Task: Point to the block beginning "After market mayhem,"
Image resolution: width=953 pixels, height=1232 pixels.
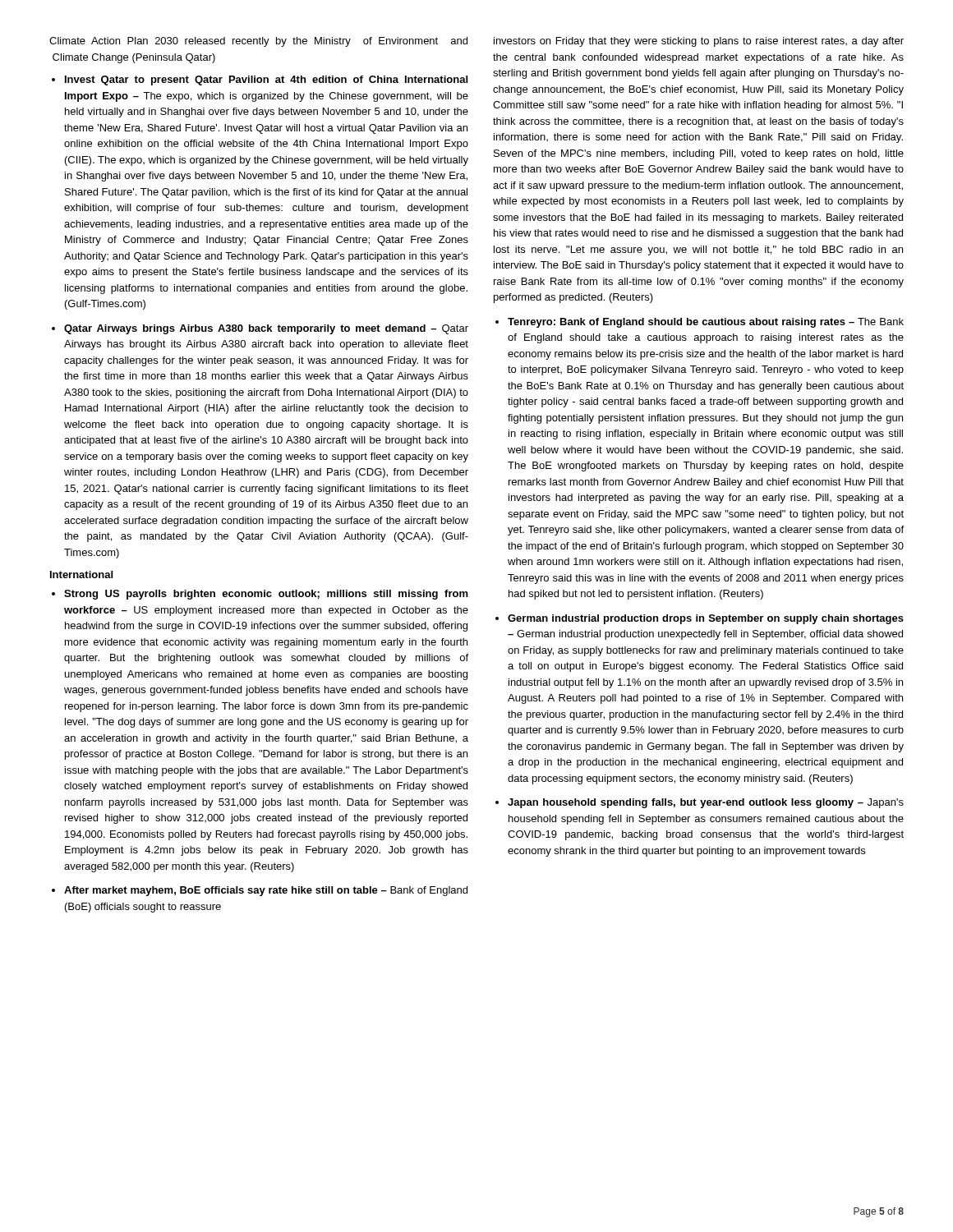Action: pyautogui.click(x=266, y=898)
